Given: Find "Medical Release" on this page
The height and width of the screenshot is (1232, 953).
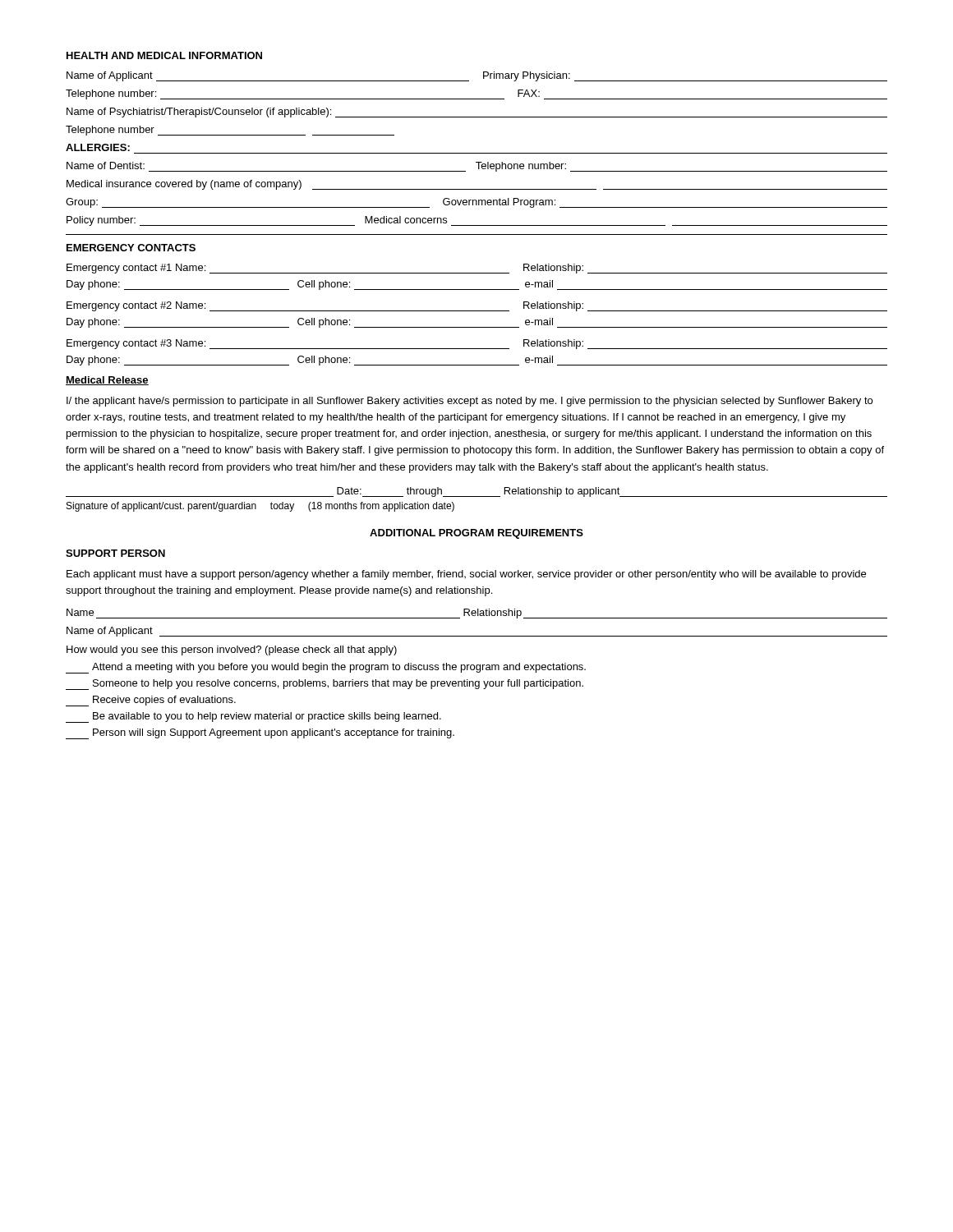Looking at the screenshot, I should pyautogui.click(x=107, y=380).
